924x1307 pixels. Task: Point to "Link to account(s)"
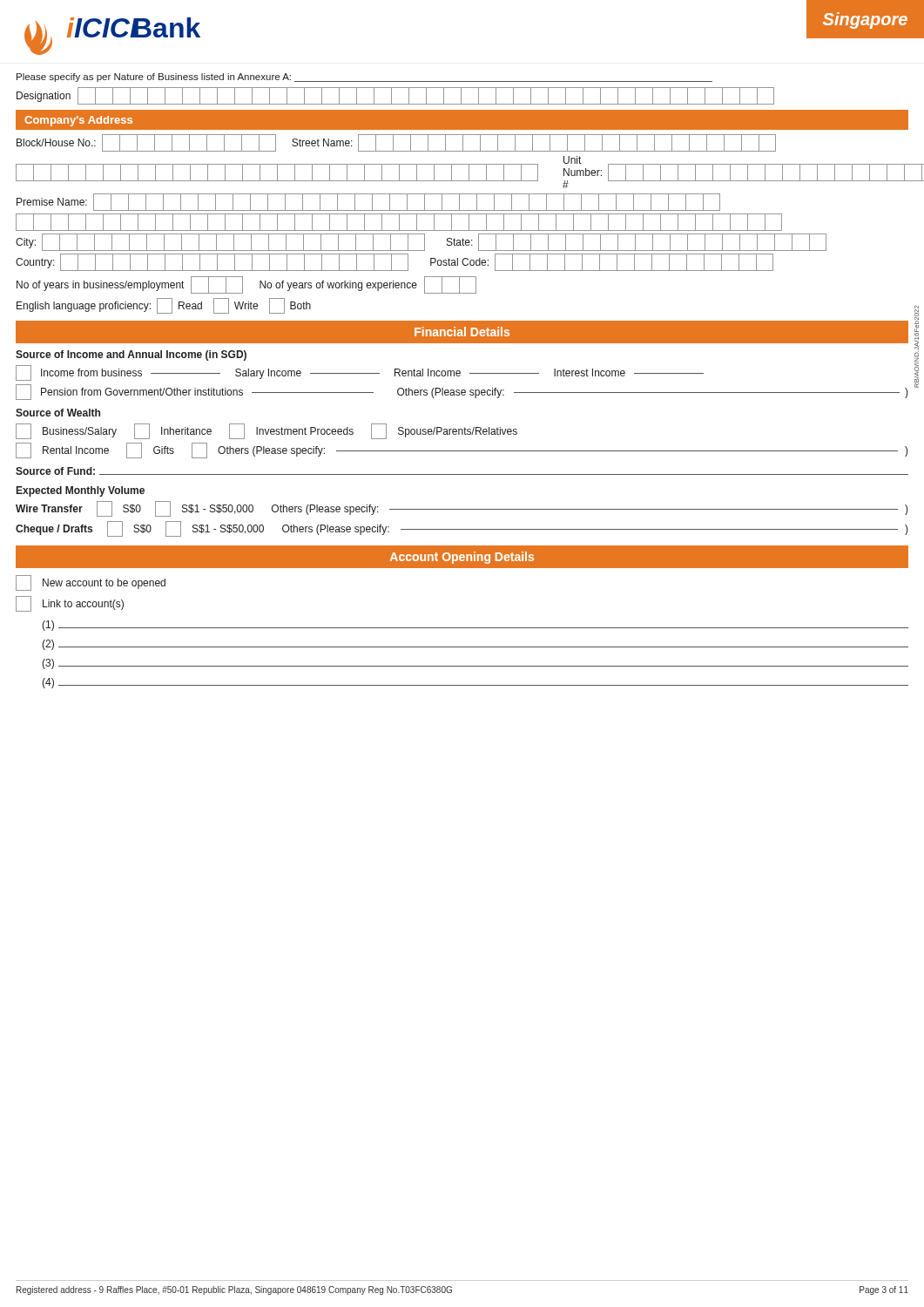70,604
